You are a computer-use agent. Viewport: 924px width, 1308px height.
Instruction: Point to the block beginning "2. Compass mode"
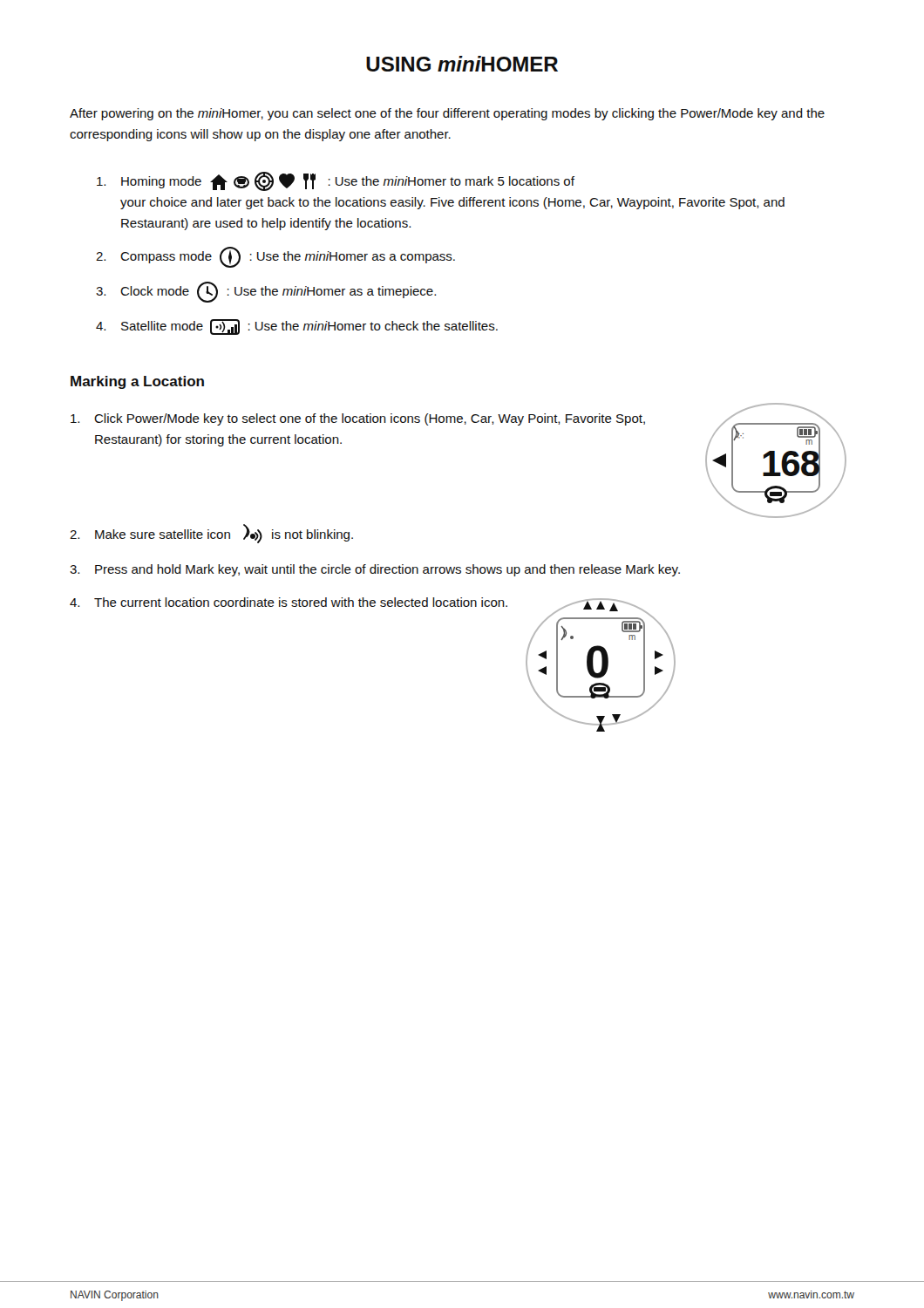(x=275, y=257)
